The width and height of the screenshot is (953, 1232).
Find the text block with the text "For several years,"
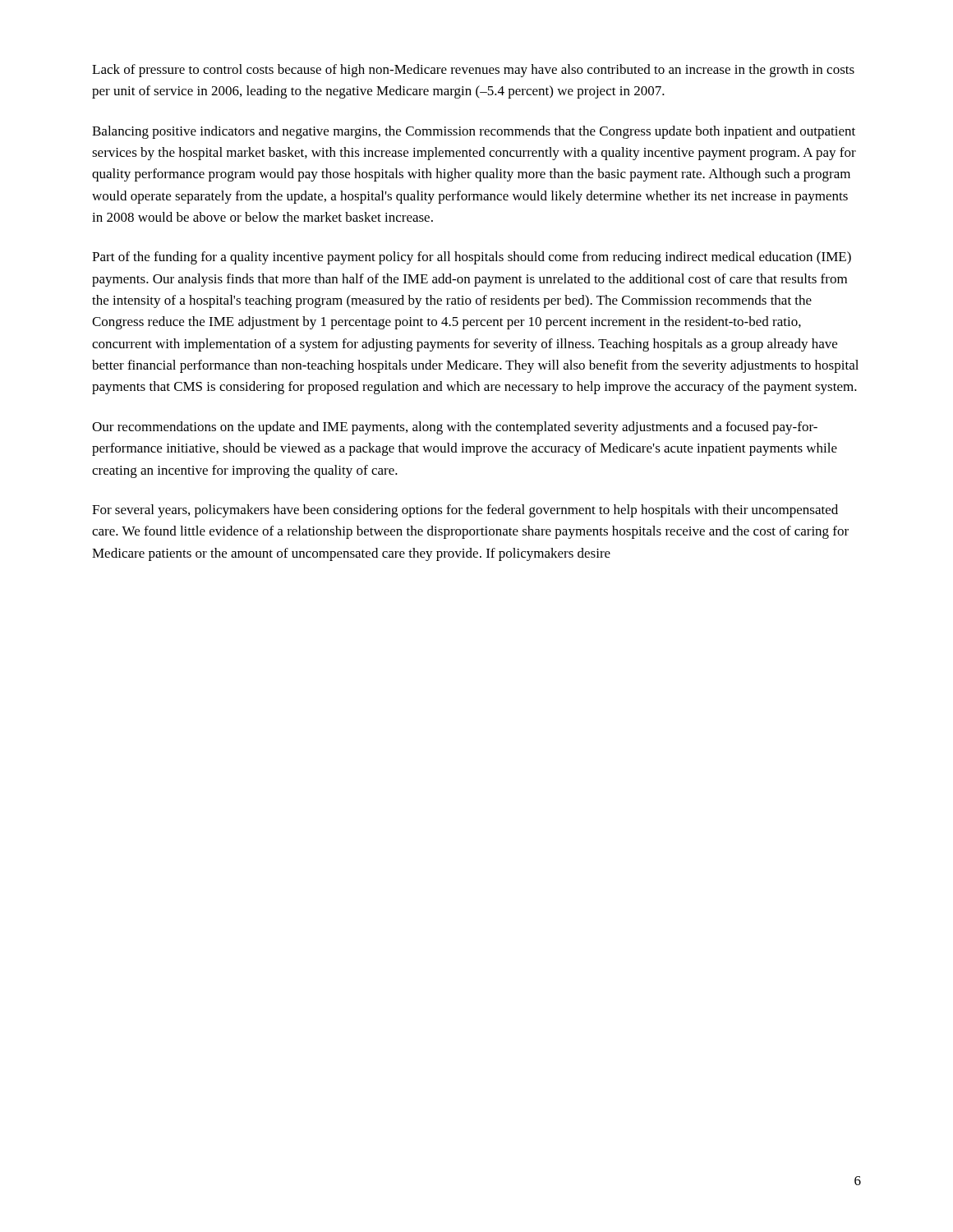[470, 531]
